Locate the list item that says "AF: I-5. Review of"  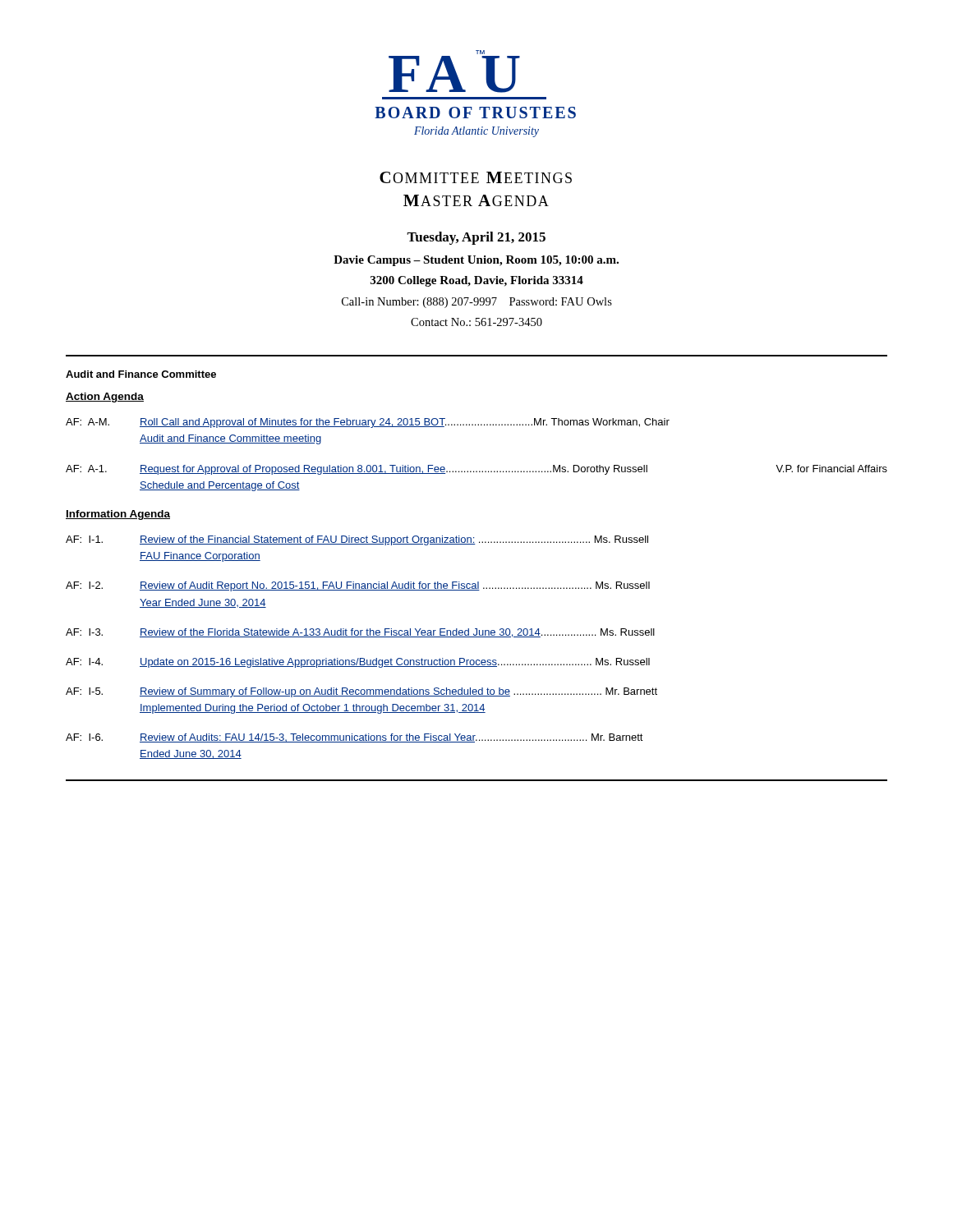(x=476, y=700)
